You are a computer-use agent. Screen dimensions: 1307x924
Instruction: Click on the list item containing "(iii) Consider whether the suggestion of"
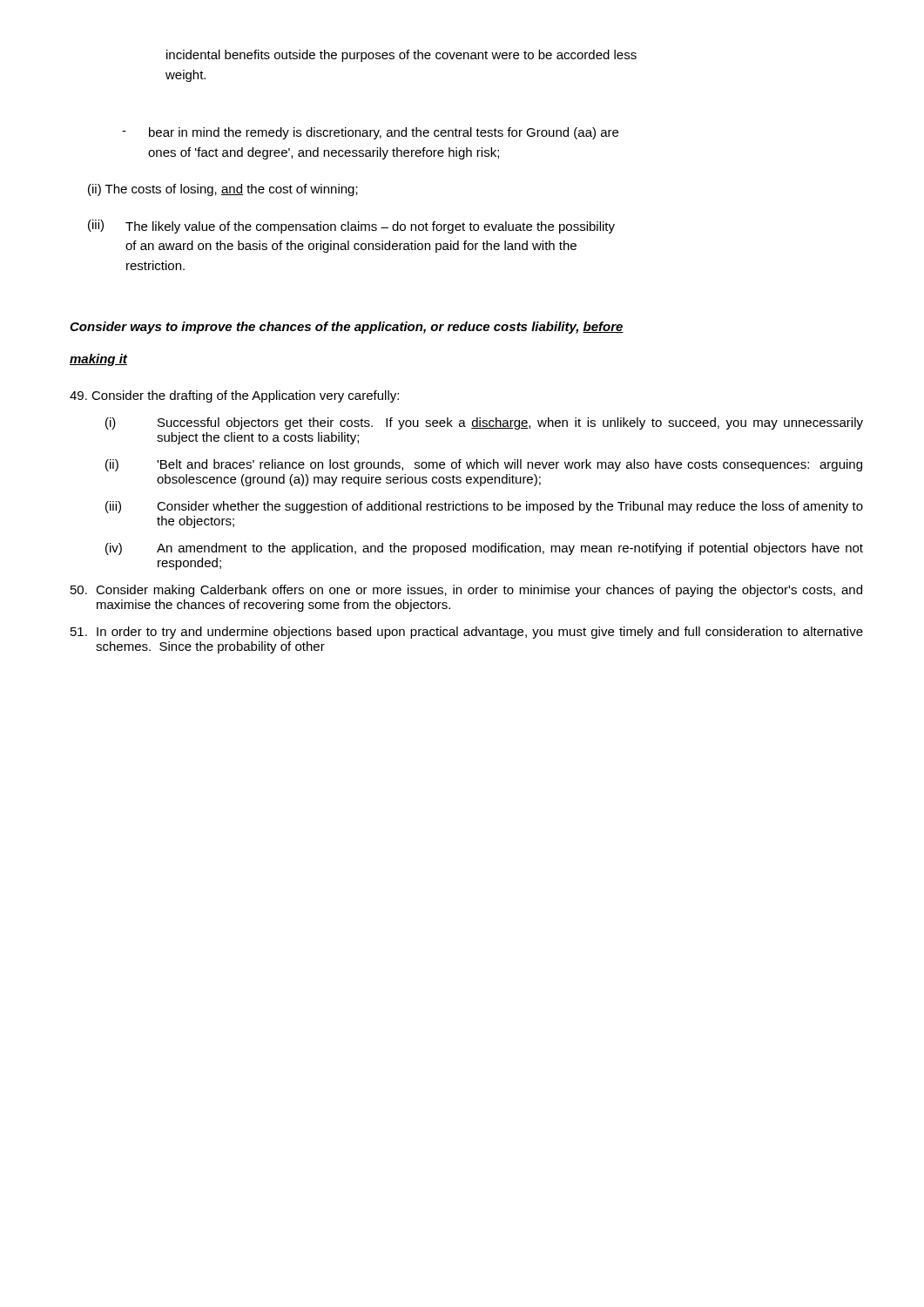click(484, 513)
